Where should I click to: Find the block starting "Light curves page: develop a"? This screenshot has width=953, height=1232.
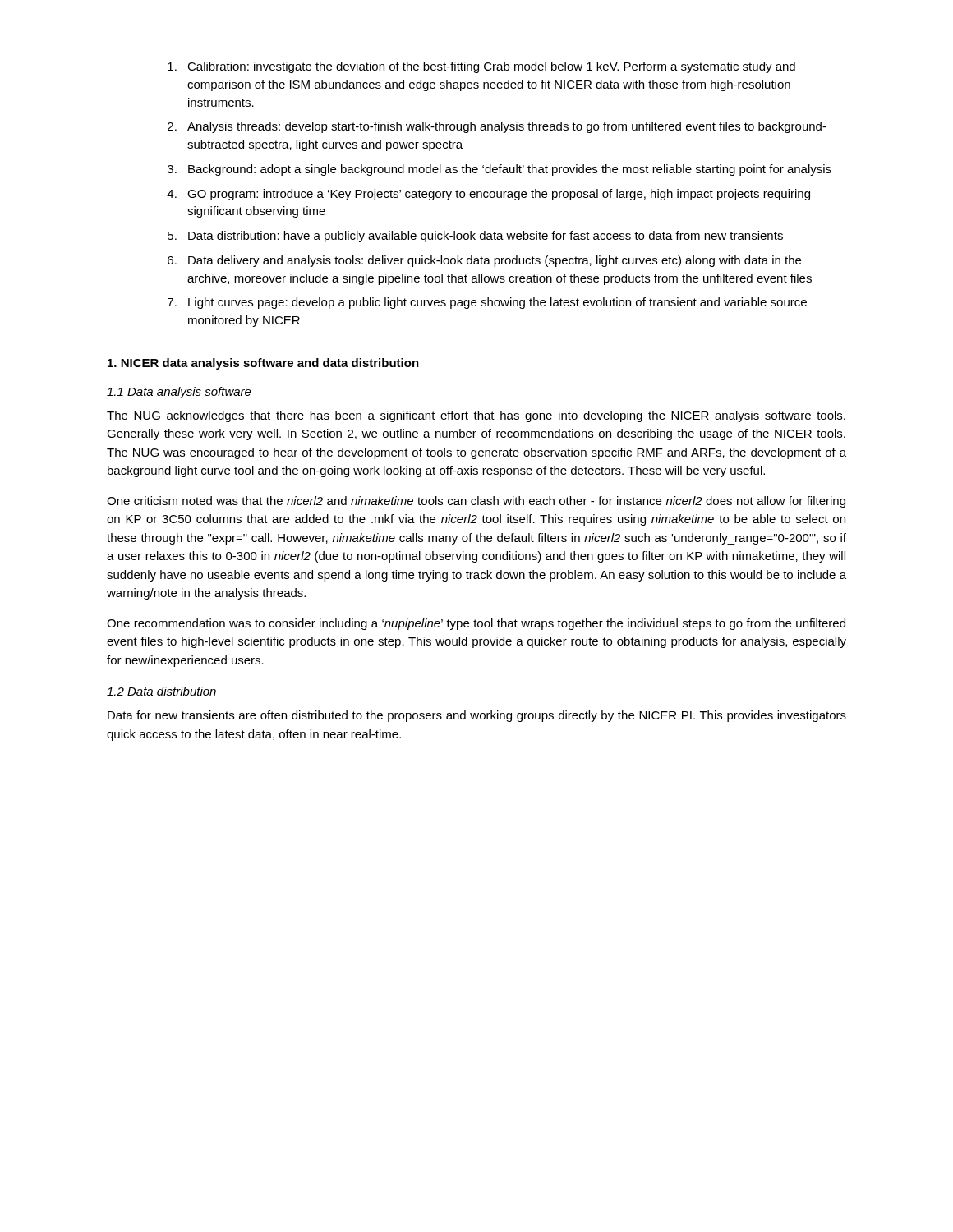[x=501, y=311]
